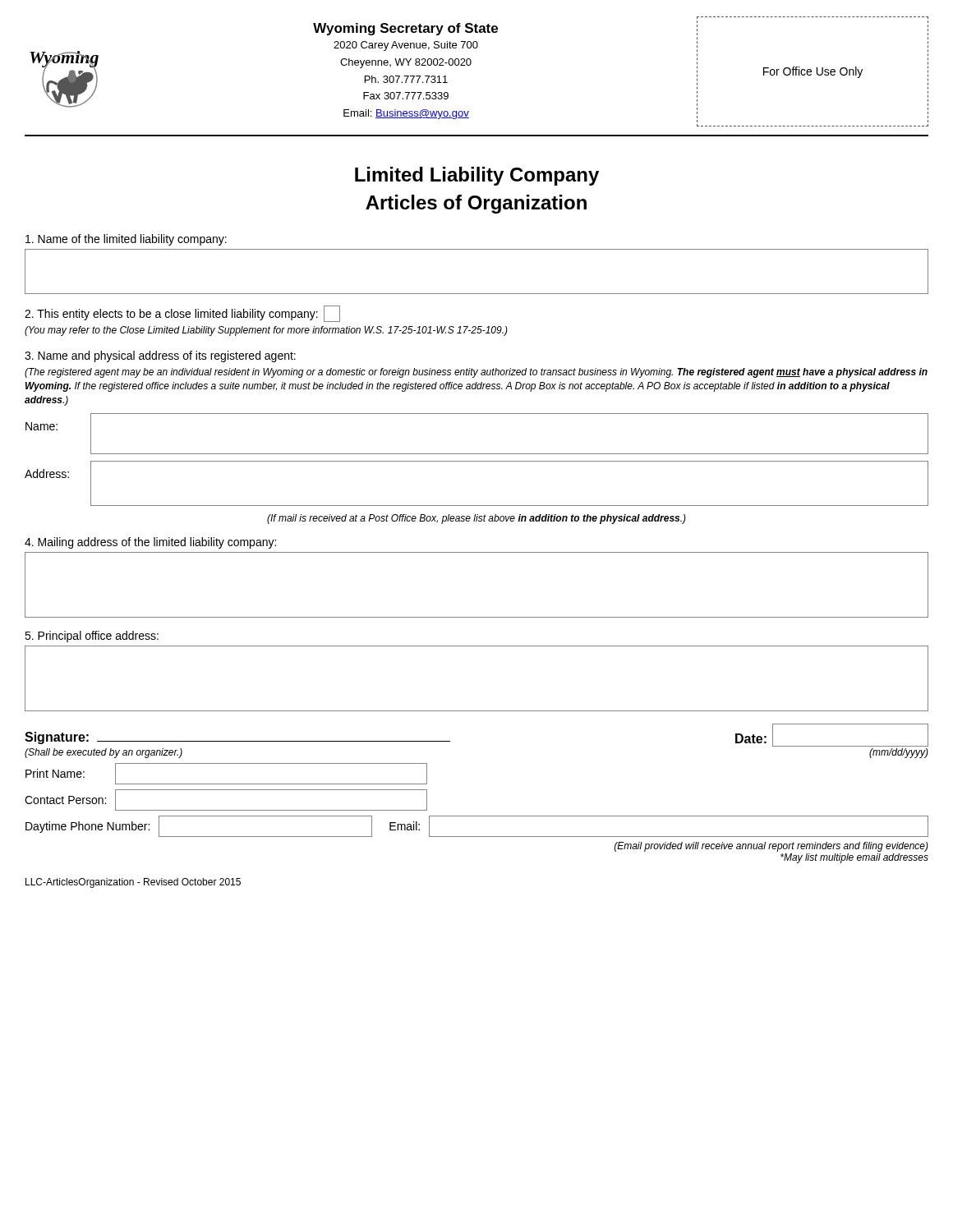The height and width of the screenshot is (1232, 953).
Task: Locate the region starting "For Office Use Only"
Action: [813, 71]
